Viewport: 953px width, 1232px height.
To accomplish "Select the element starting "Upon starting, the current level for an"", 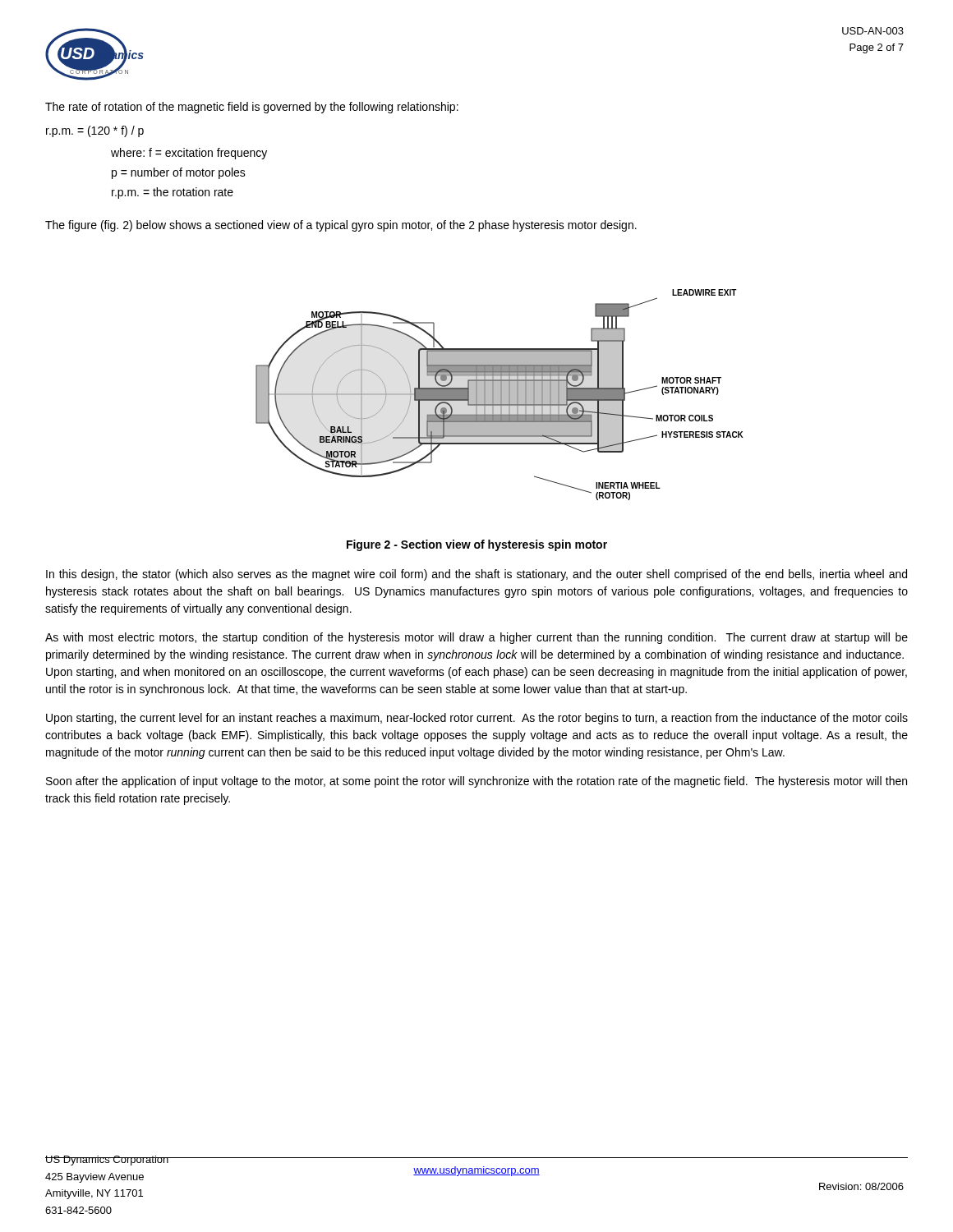I will click(x=476, y=735).
